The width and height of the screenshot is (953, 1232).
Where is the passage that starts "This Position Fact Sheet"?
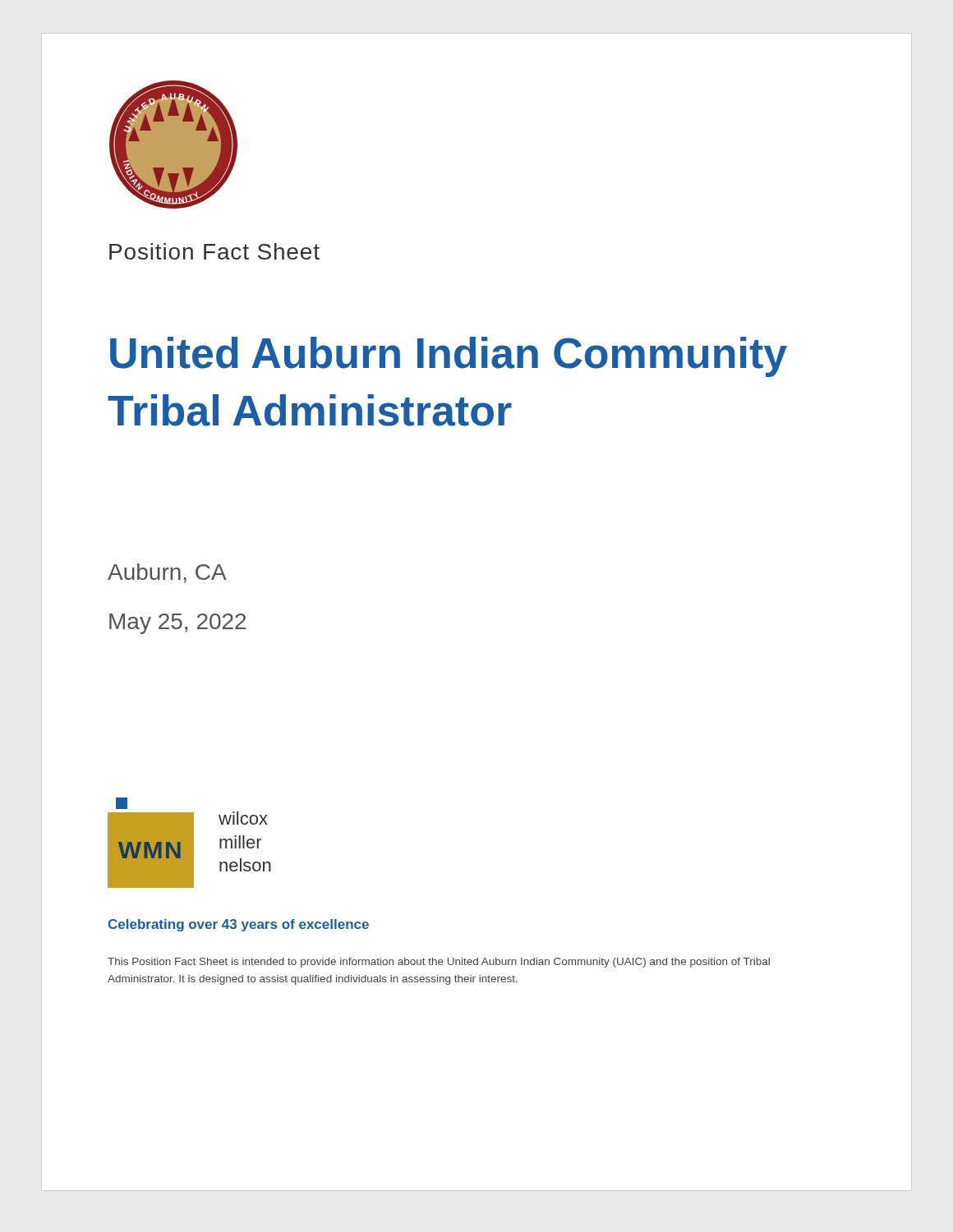click(x=465, y=971)
